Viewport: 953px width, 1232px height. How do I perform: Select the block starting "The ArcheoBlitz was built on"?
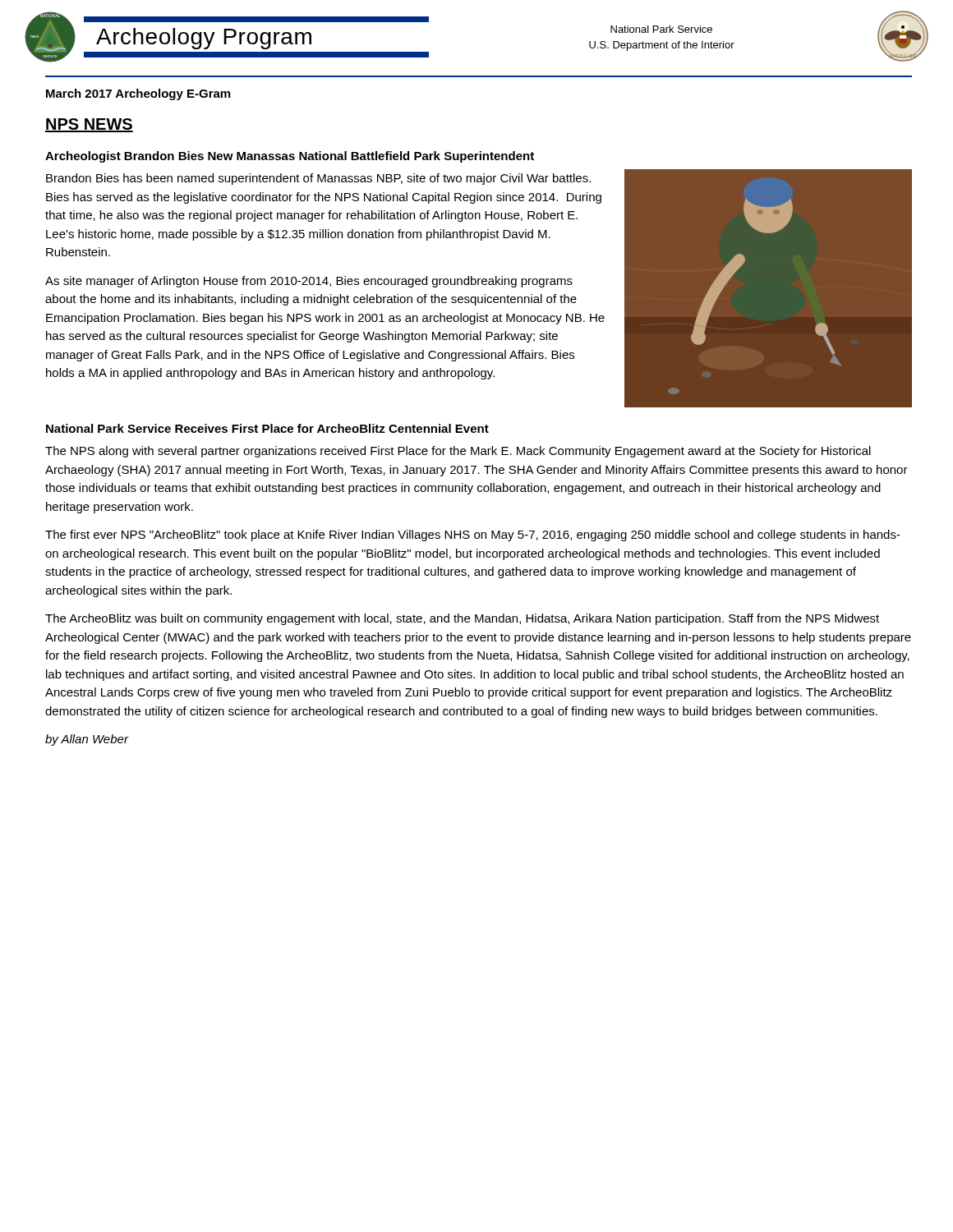point(479,665)
